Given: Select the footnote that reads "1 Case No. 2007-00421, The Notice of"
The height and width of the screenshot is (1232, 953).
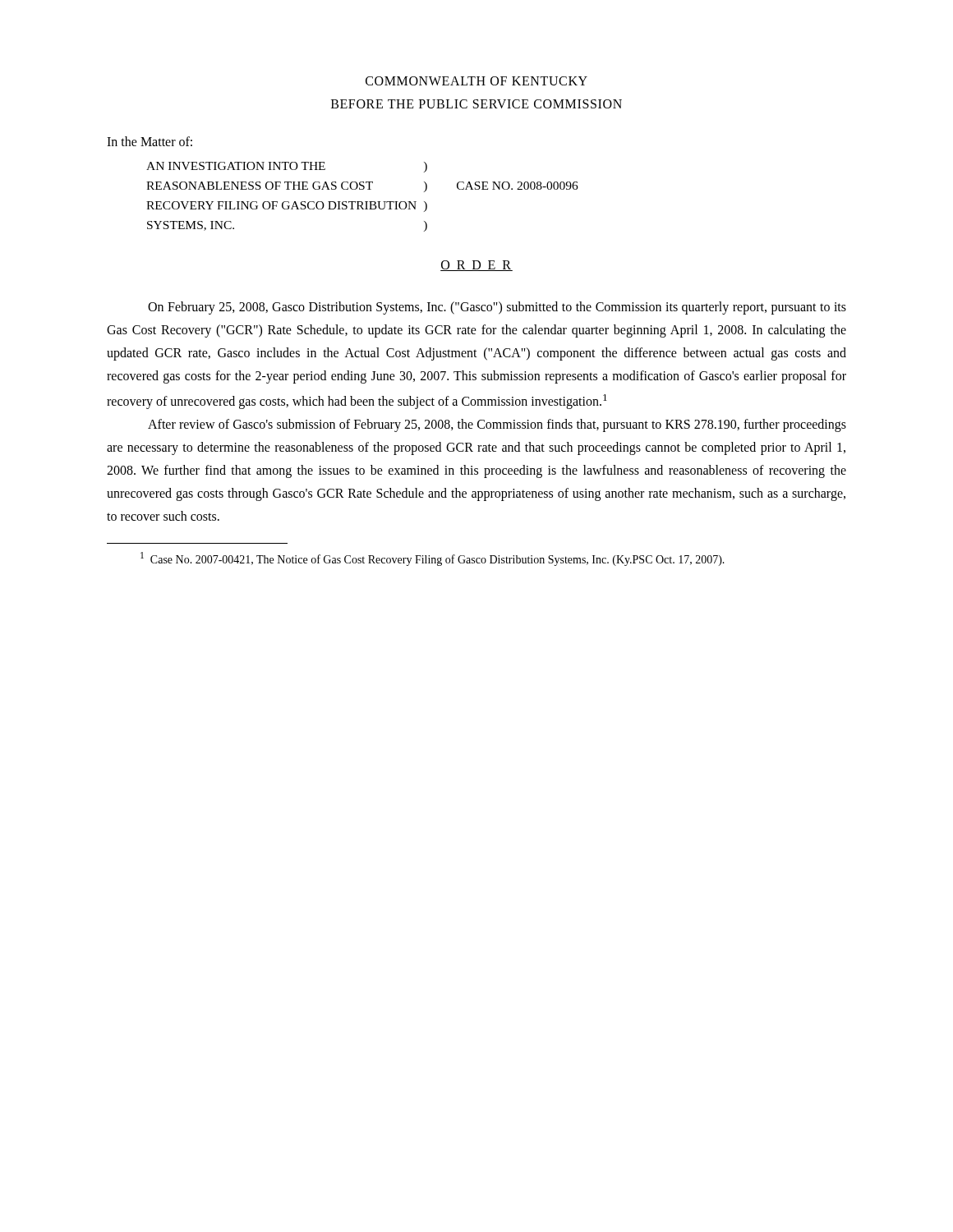Looking at the screenshot, I should coord(432,558).
